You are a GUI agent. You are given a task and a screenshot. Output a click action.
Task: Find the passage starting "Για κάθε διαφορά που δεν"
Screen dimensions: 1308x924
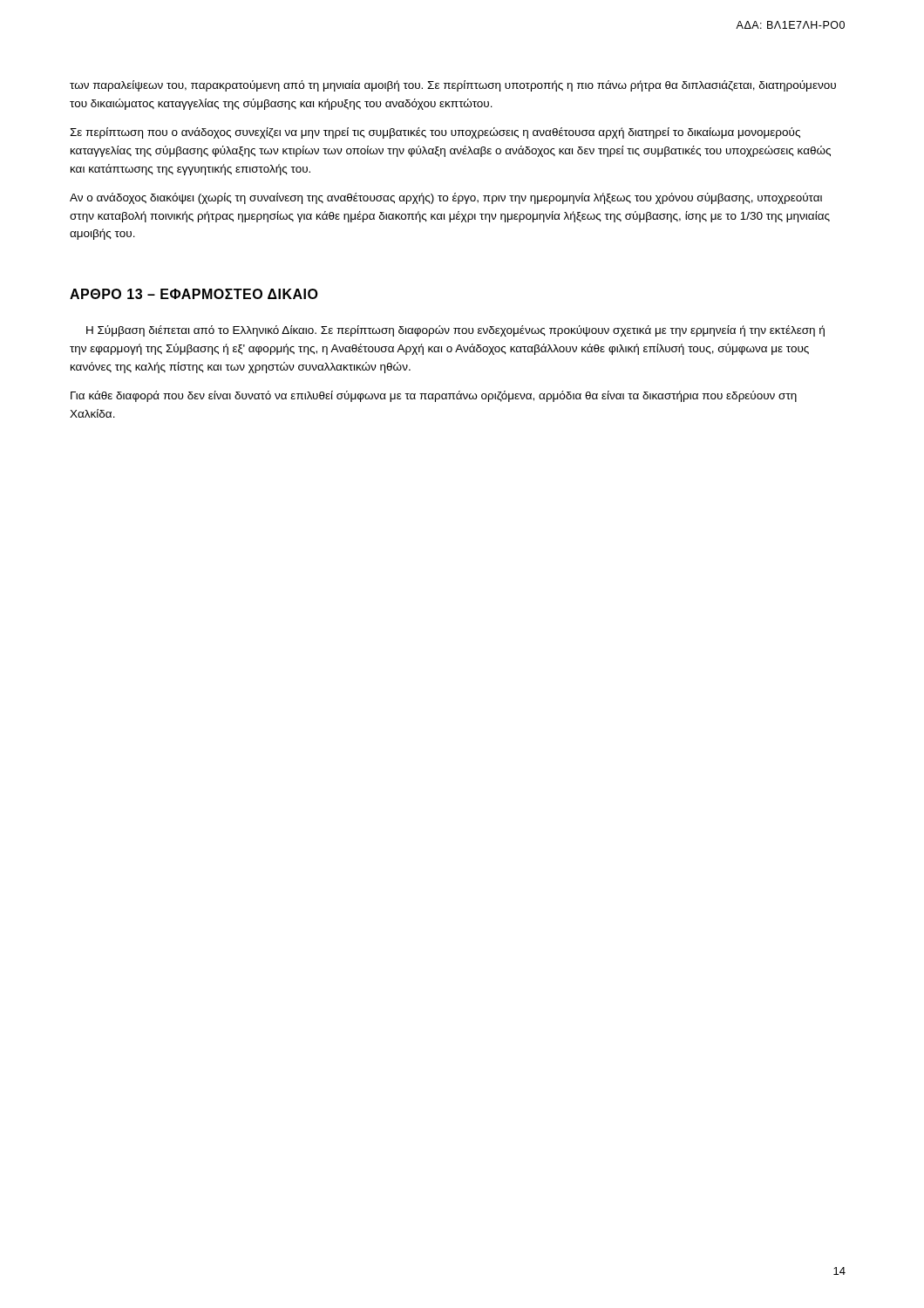click(x=433, y=405)
